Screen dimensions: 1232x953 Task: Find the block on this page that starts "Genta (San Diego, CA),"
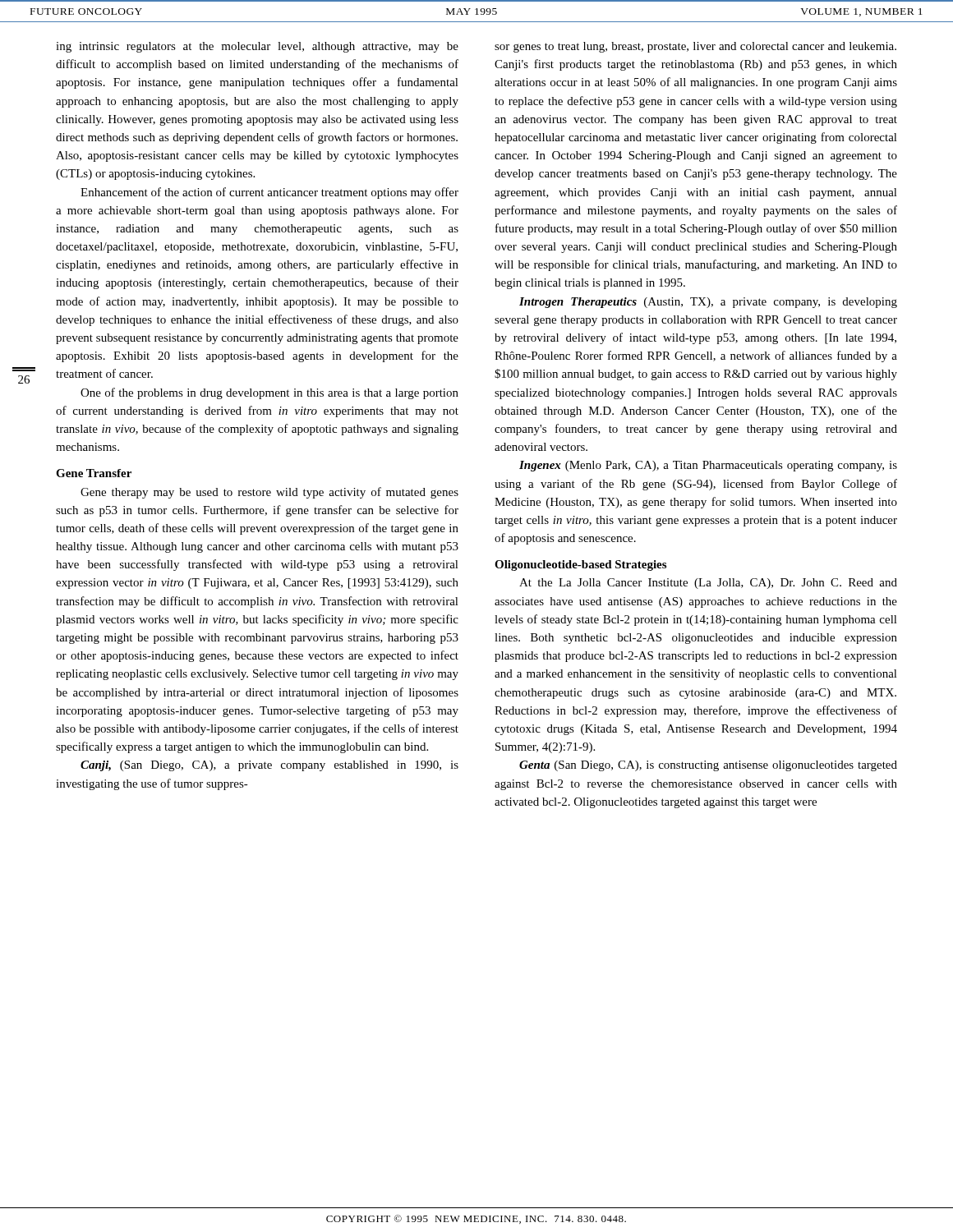696,783
